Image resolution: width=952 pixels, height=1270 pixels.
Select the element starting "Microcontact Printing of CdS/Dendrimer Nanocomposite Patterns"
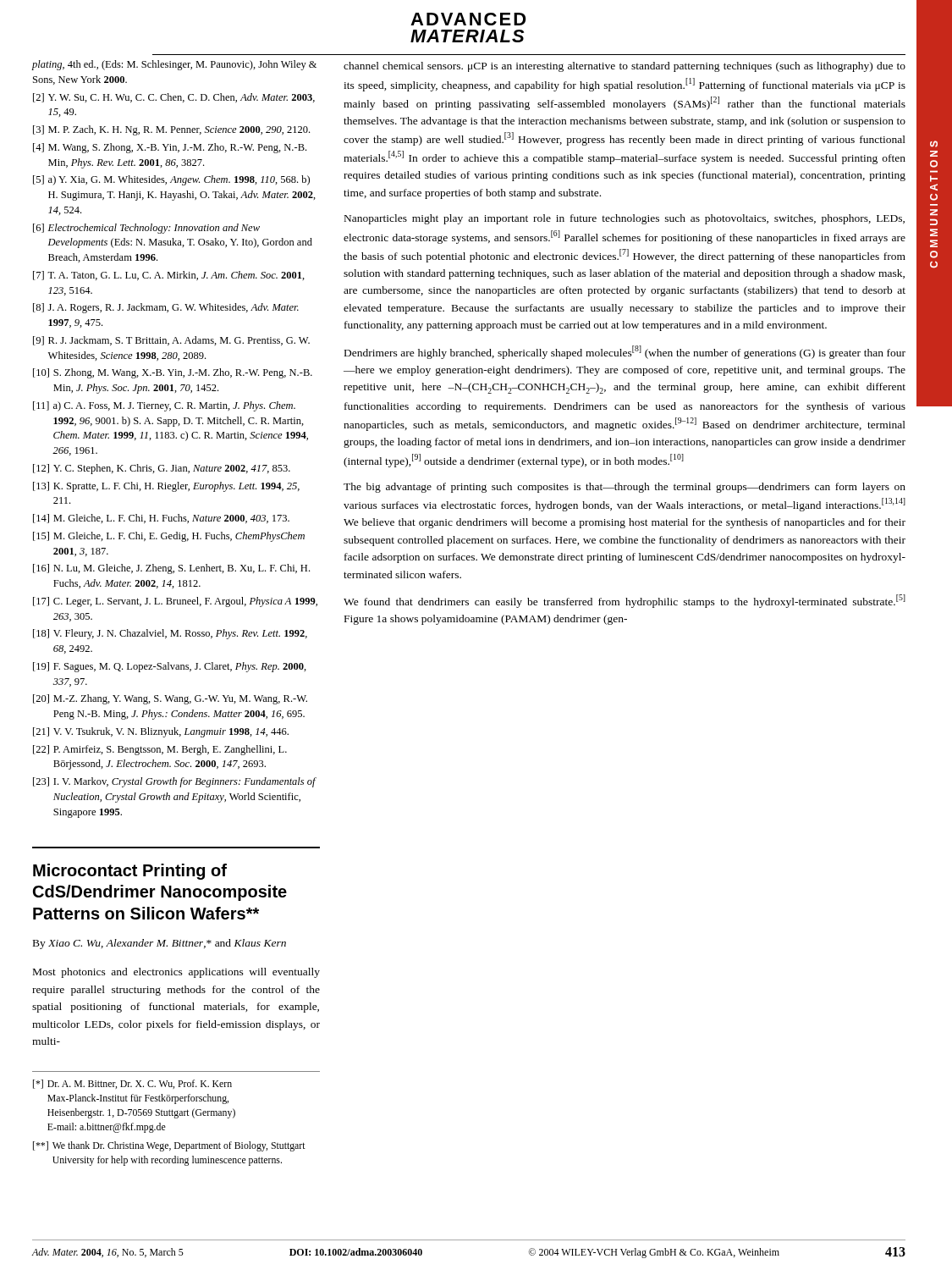[x=160, y=892]
